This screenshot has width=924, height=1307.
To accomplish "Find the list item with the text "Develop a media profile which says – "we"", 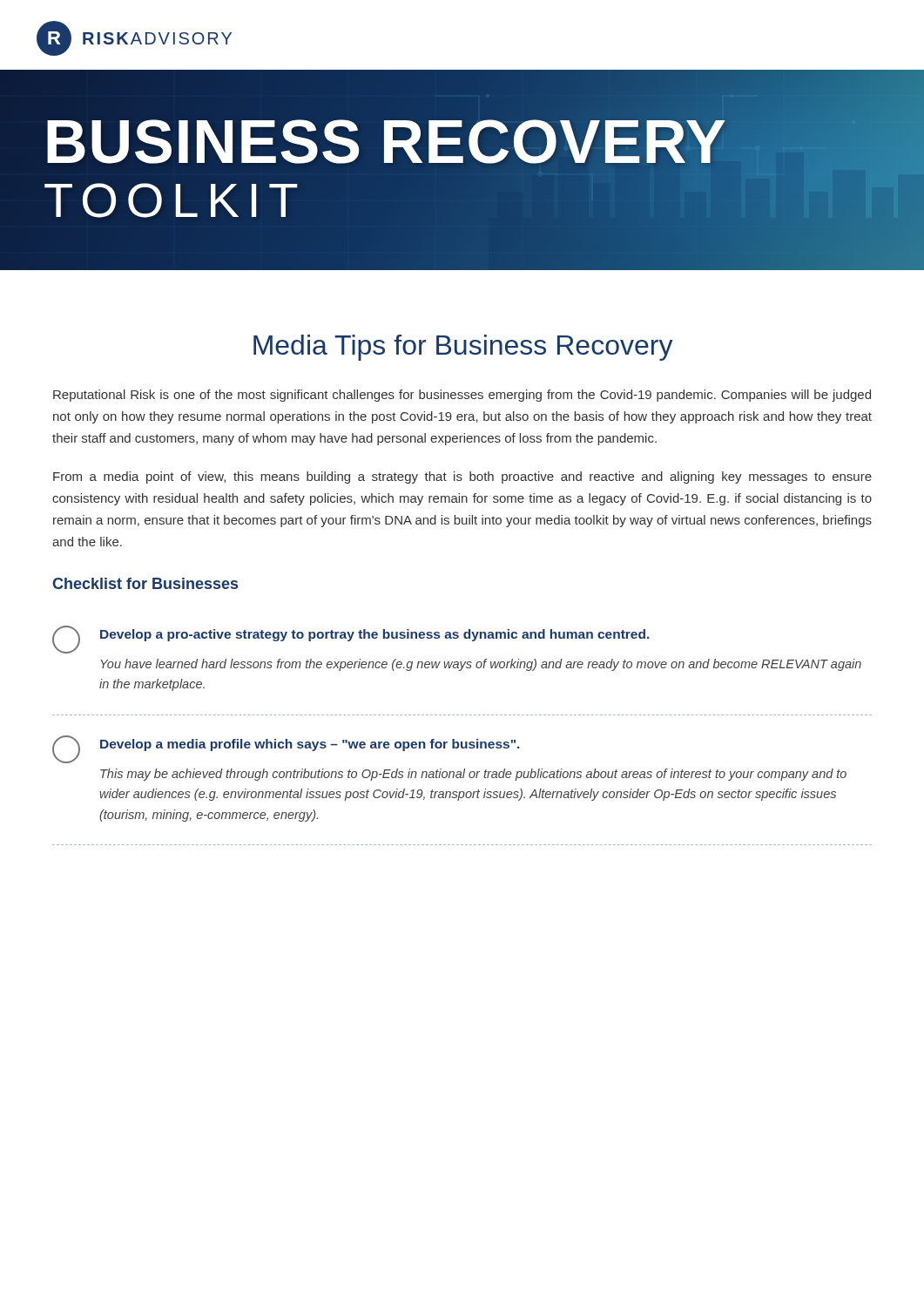I will (462, 780).
